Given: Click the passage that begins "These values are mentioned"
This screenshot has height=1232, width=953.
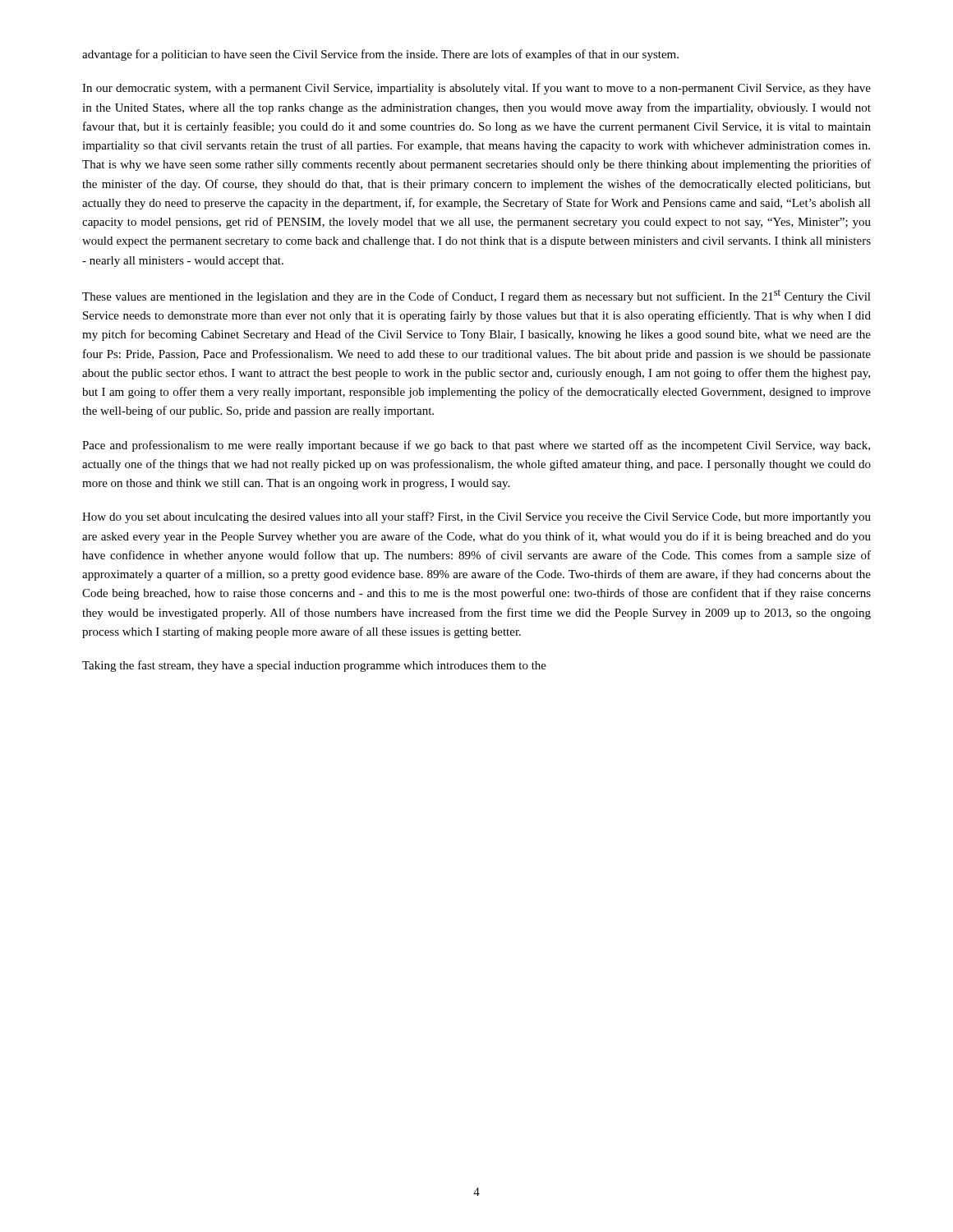Looking at the screenshot, I should tap(476, 352).
